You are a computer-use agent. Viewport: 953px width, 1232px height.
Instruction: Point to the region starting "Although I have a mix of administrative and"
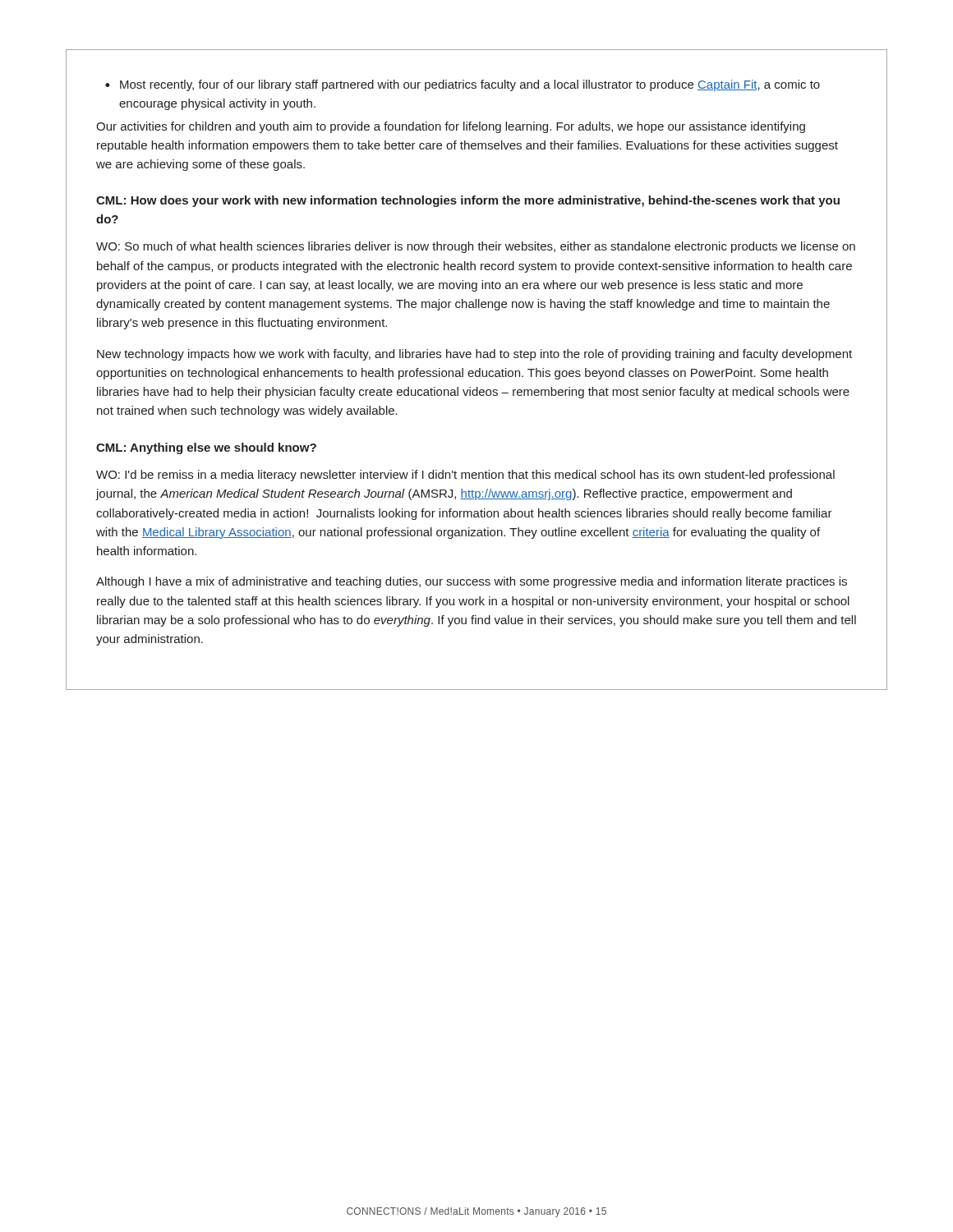476,610
